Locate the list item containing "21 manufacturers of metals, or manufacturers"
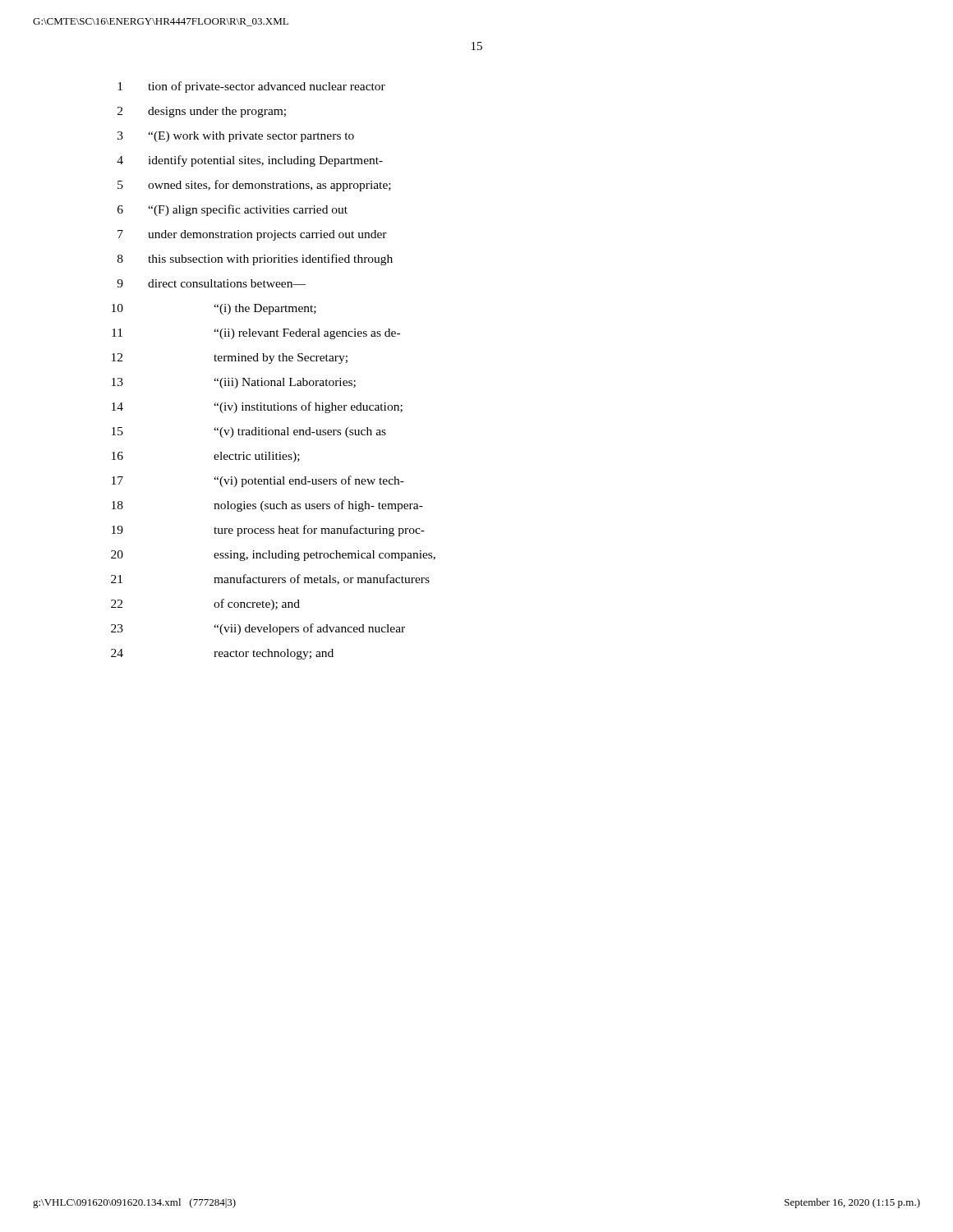Screen dimensions: 1232x953 click(270, 579)
